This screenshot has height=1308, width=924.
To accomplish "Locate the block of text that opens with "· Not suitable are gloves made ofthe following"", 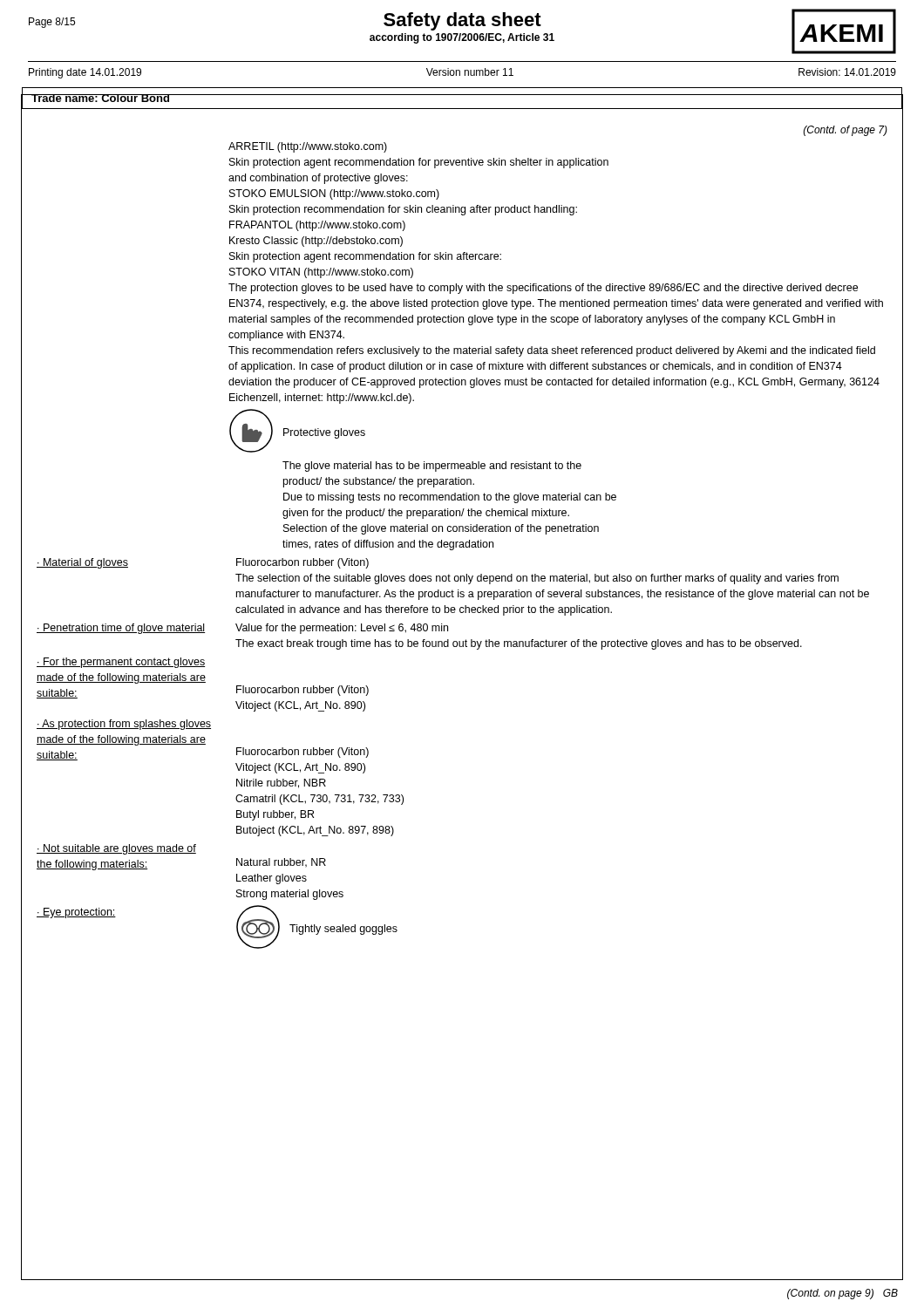I will tap(116, 856).
